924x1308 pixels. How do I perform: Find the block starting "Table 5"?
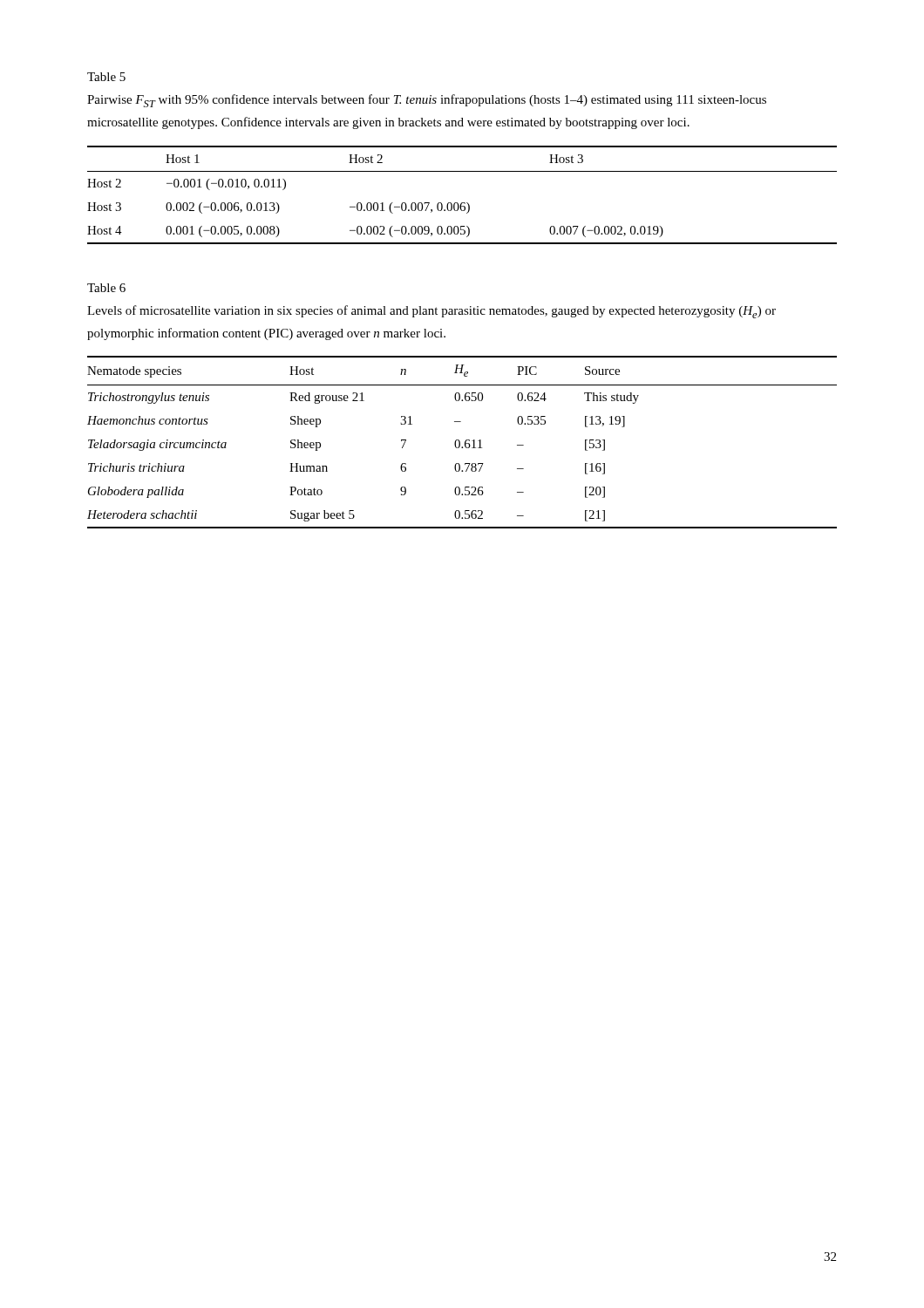106,77
